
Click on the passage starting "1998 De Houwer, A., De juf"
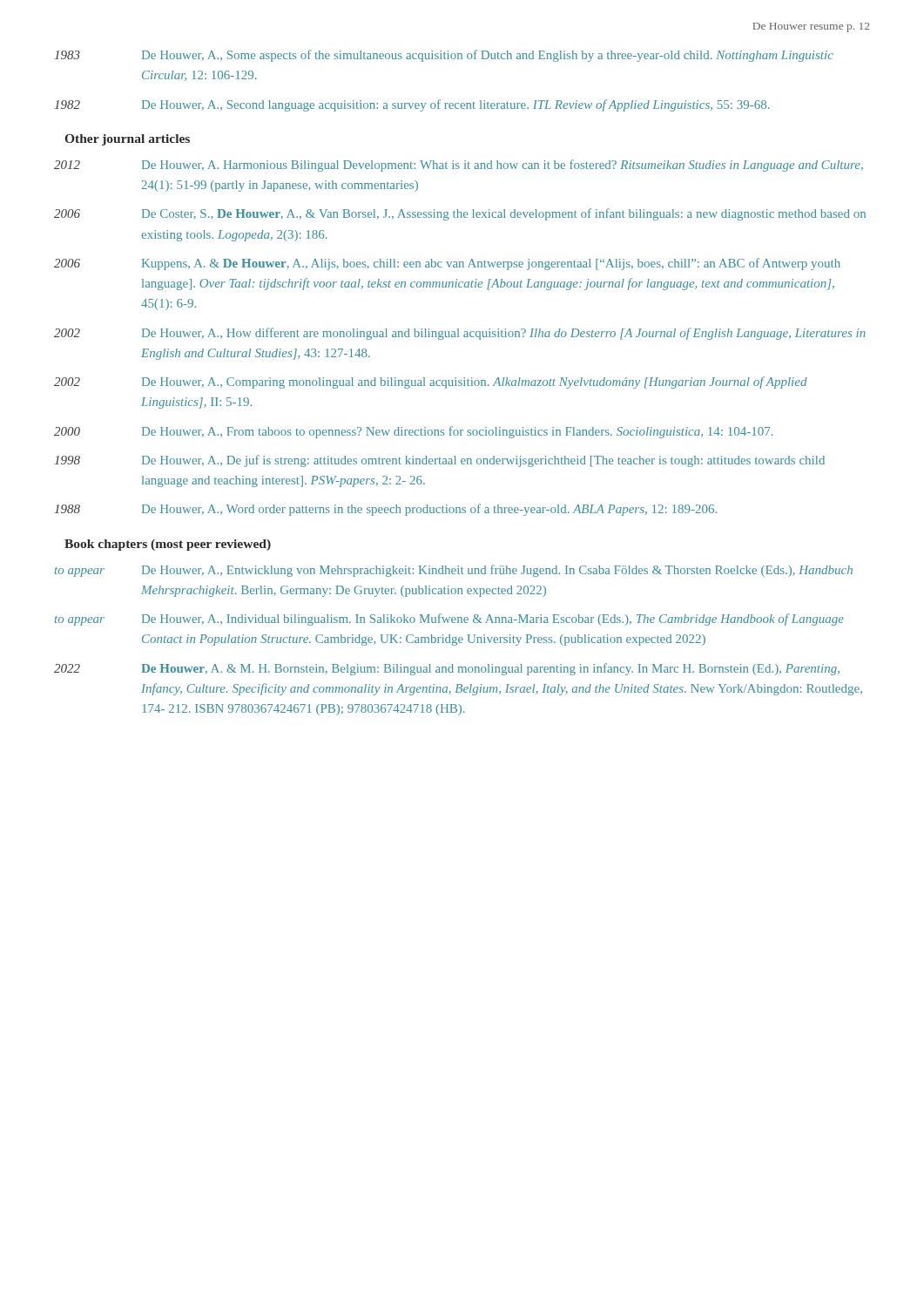pyautogui.click(x=462, y=471)
